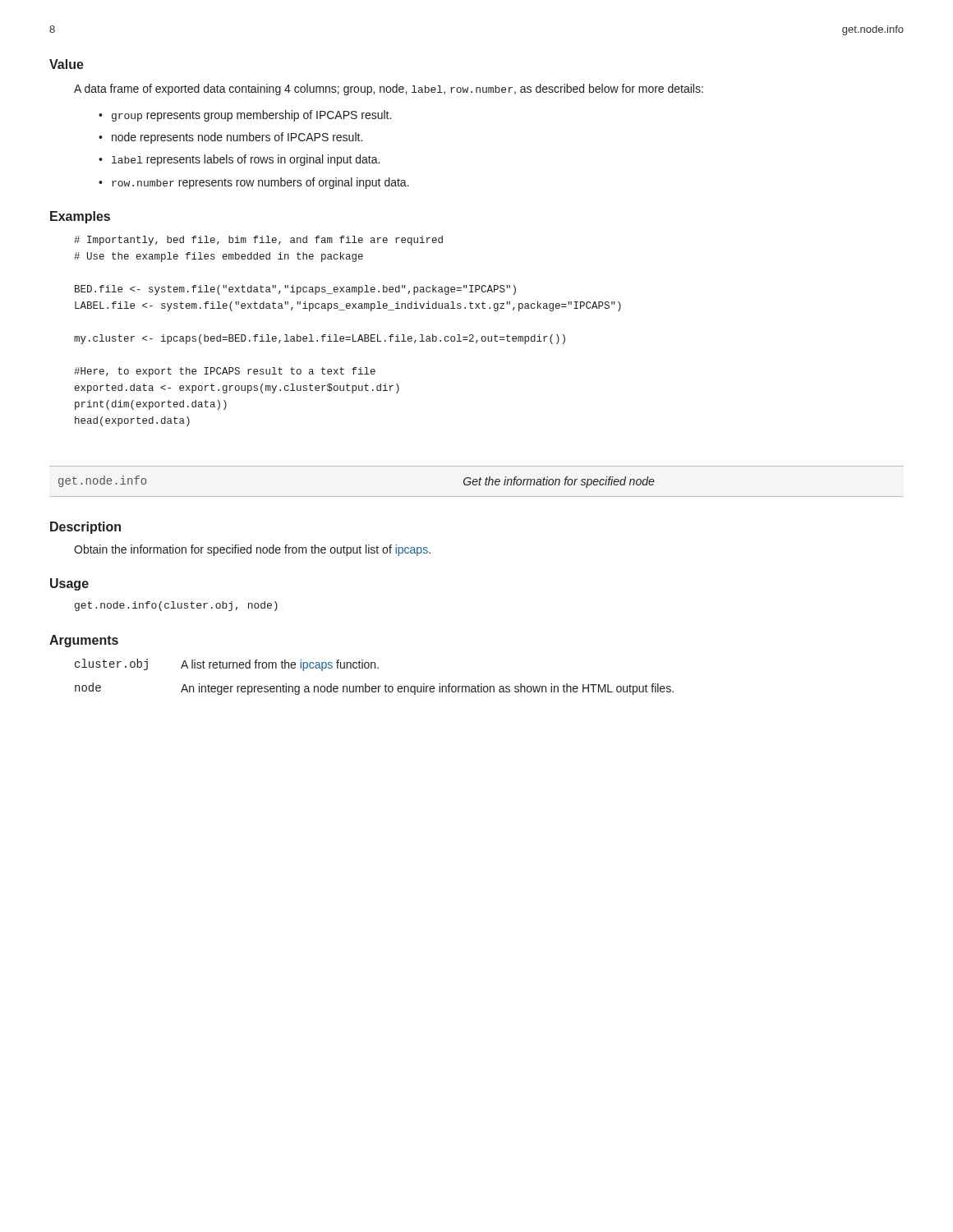The height and width of the screenshot is (1232, 953).
Task: Point to the passage starting "node An integer representing"
Action: 489,689
